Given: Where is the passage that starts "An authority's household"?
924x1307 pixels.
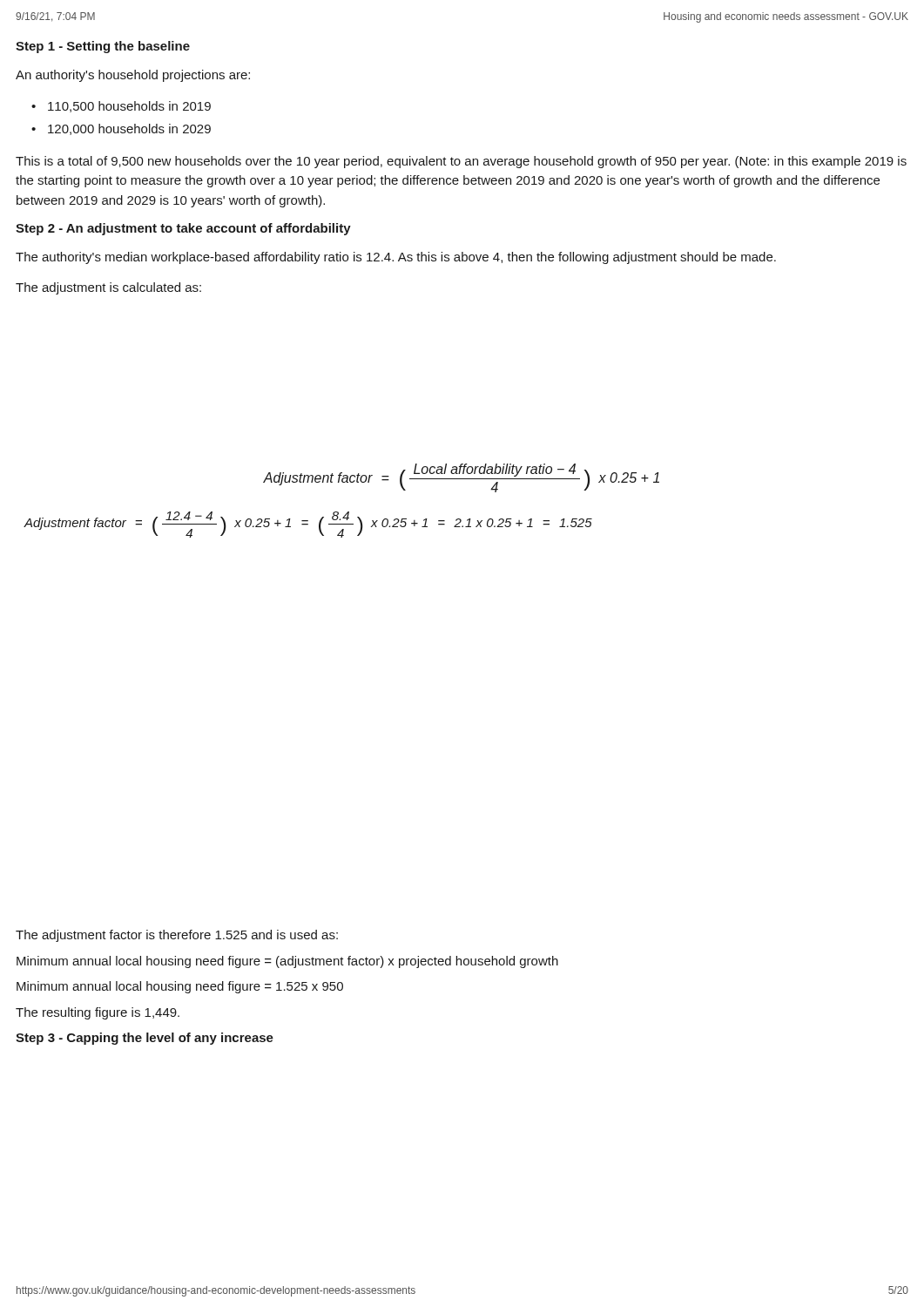Looking at the screenshot, I should click(133, 74).
